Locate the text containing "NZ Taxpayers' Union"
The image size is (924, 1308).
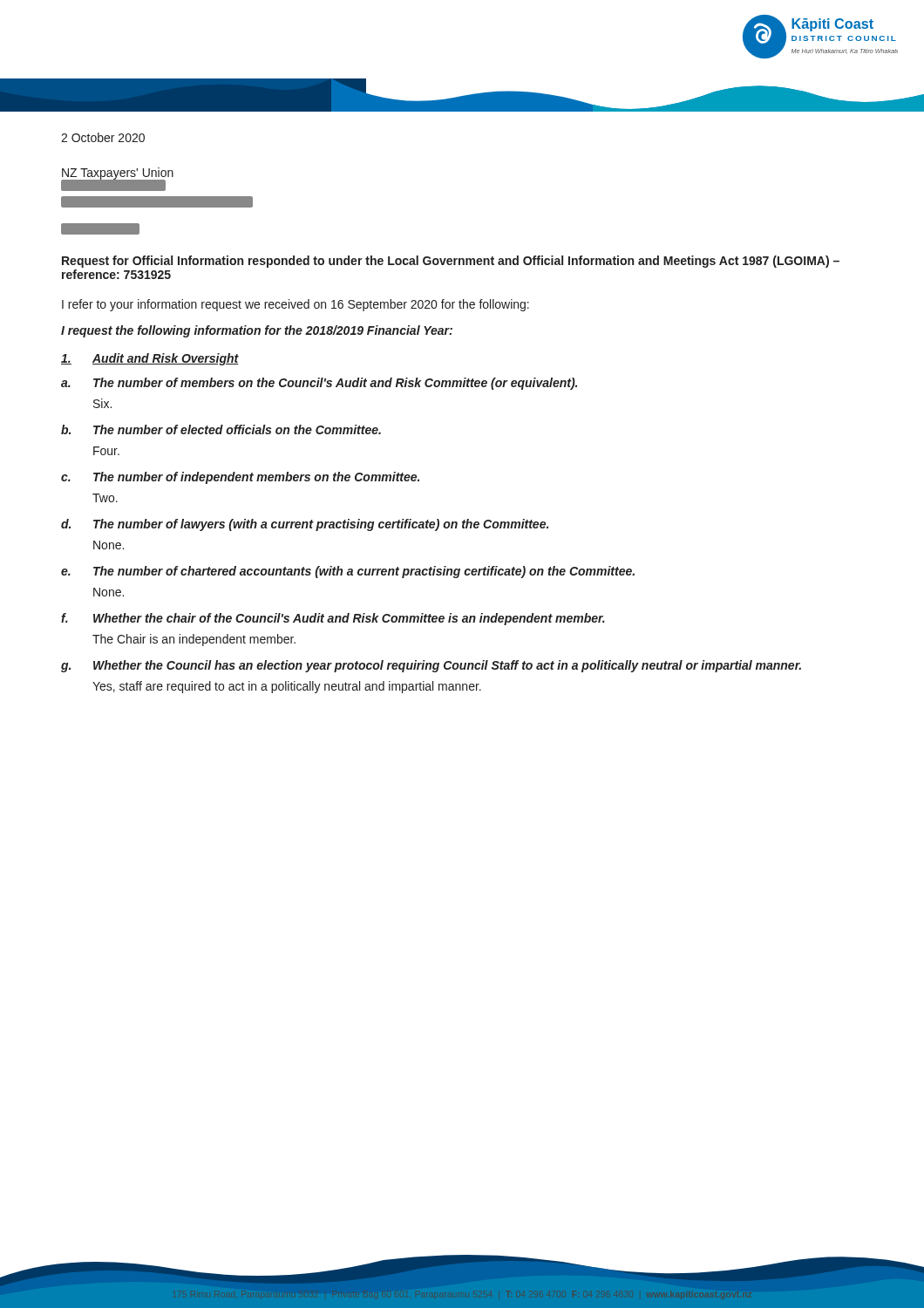[157, 187]
